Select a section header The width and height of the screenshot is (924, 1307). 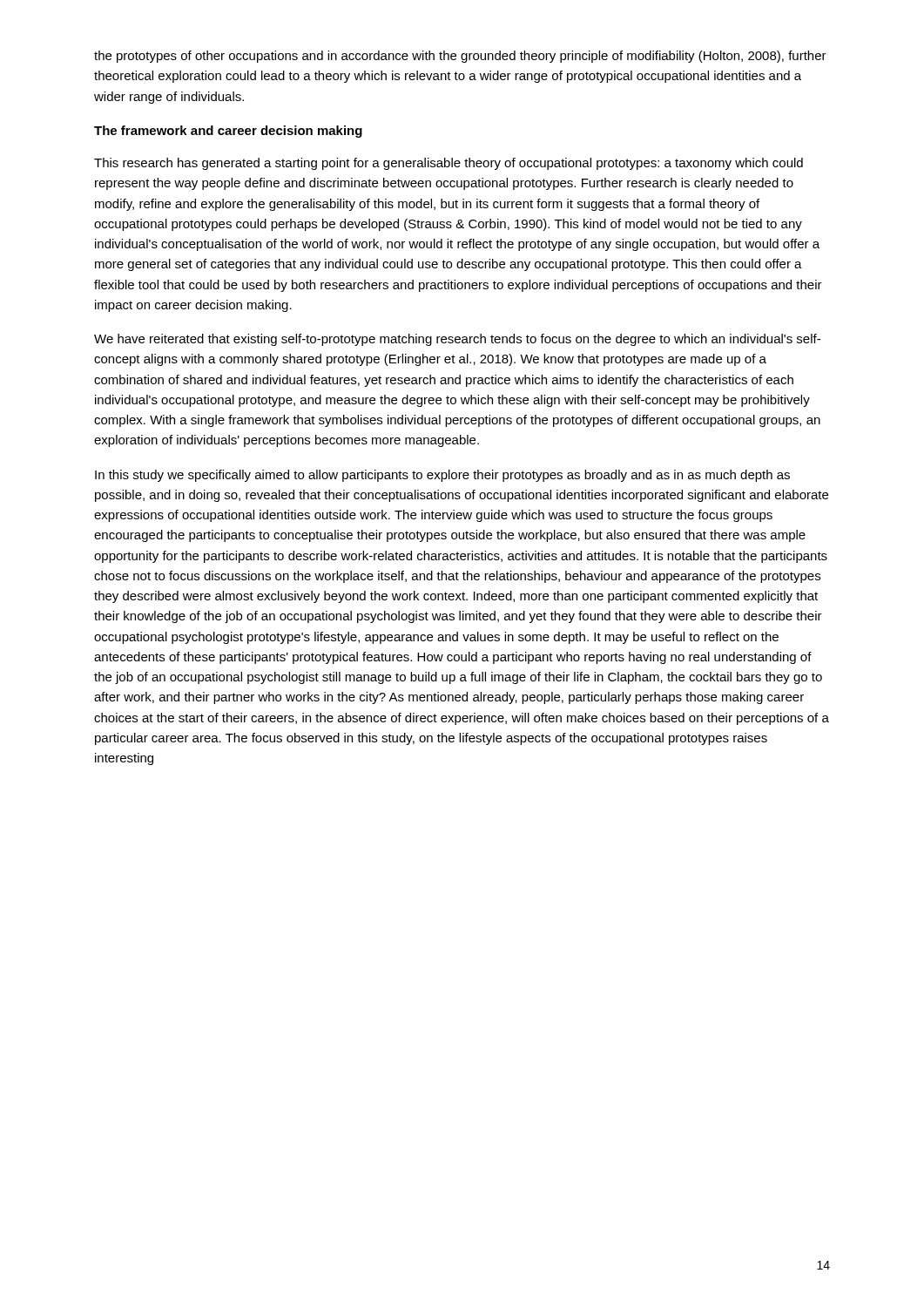(x=462, y=130)
